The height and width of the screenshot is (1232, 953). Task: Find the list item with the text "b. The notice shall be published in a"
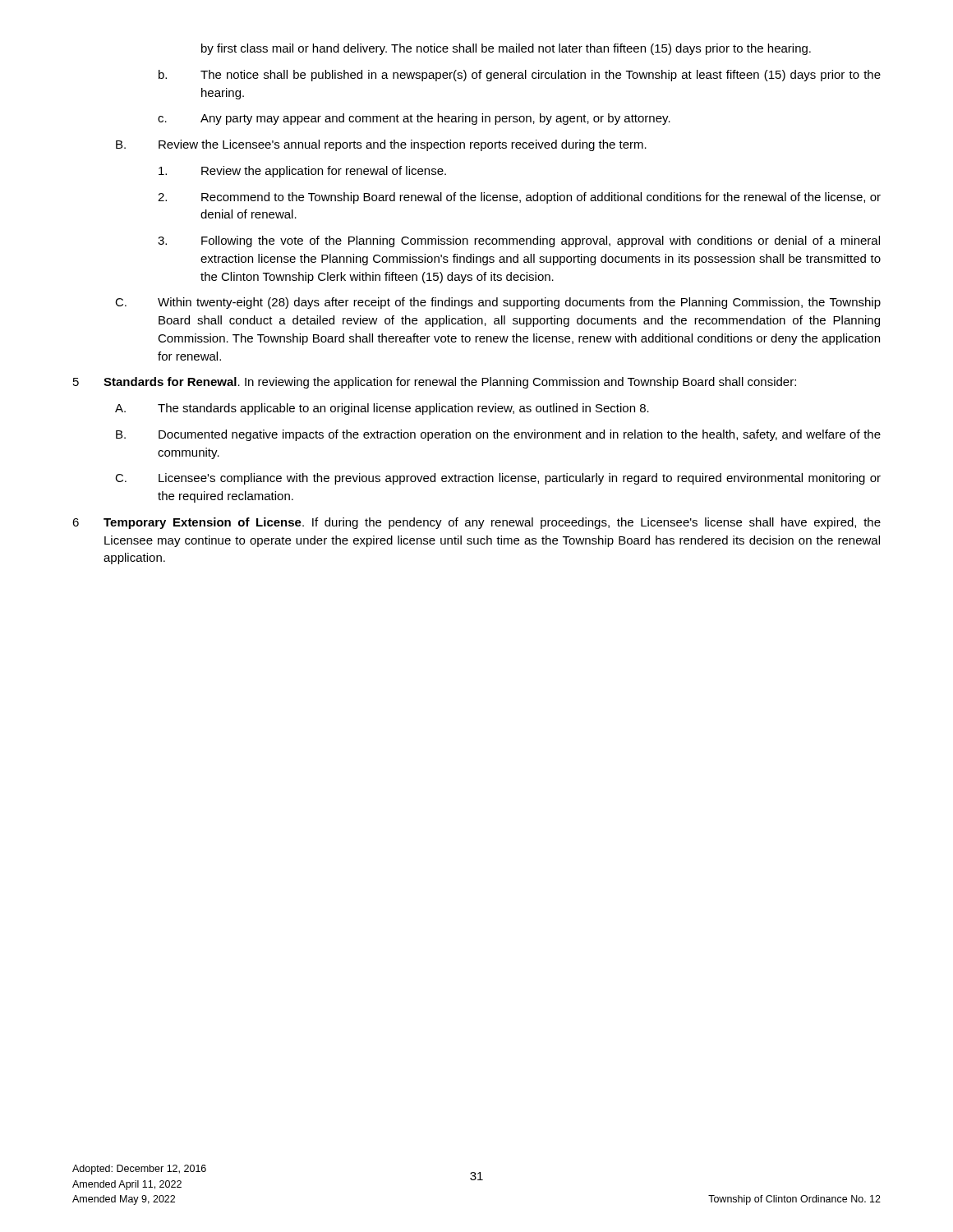[x=519, y=83]
